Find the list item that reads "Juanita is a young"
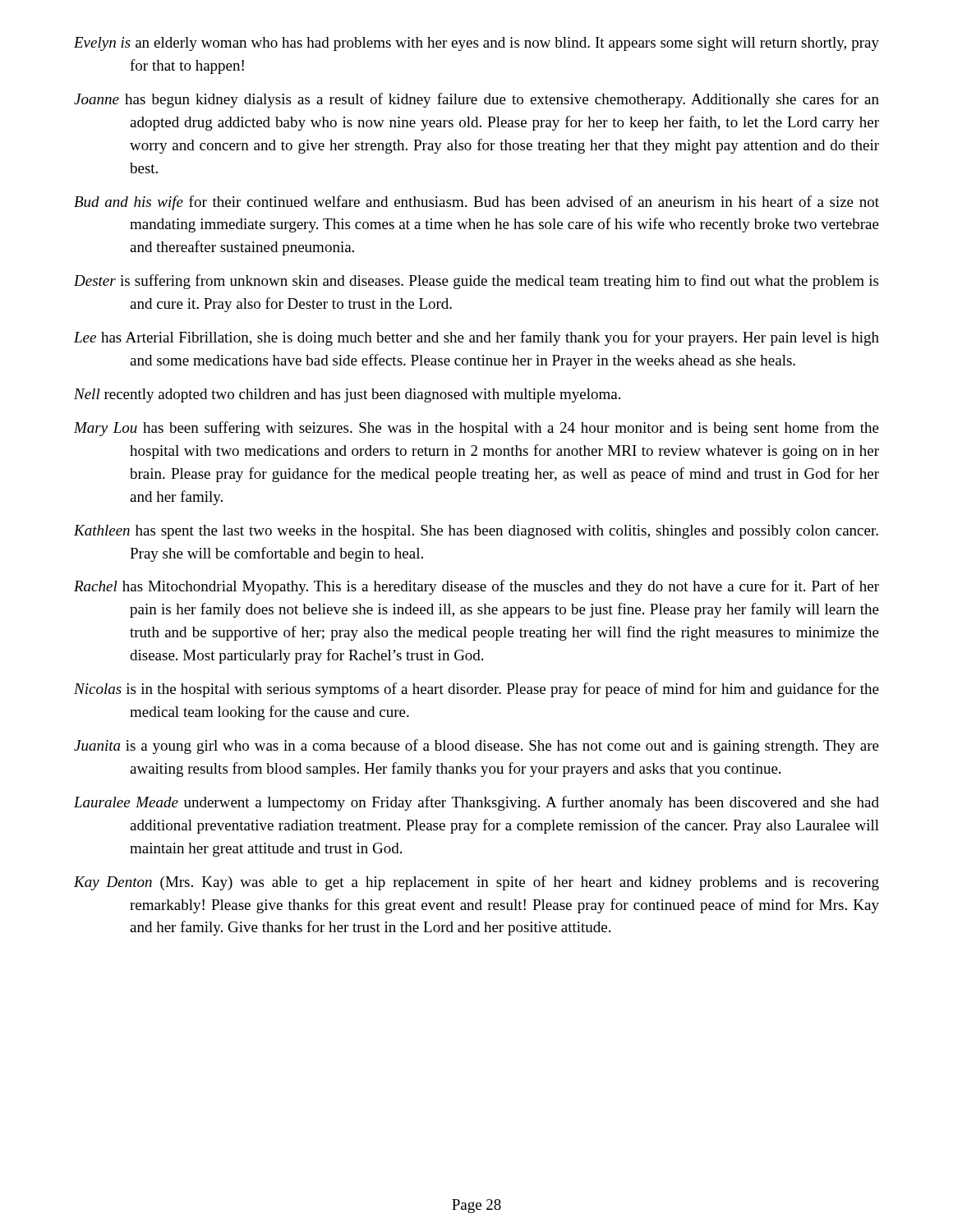953x1232 pixels. (x=476, y=757)
